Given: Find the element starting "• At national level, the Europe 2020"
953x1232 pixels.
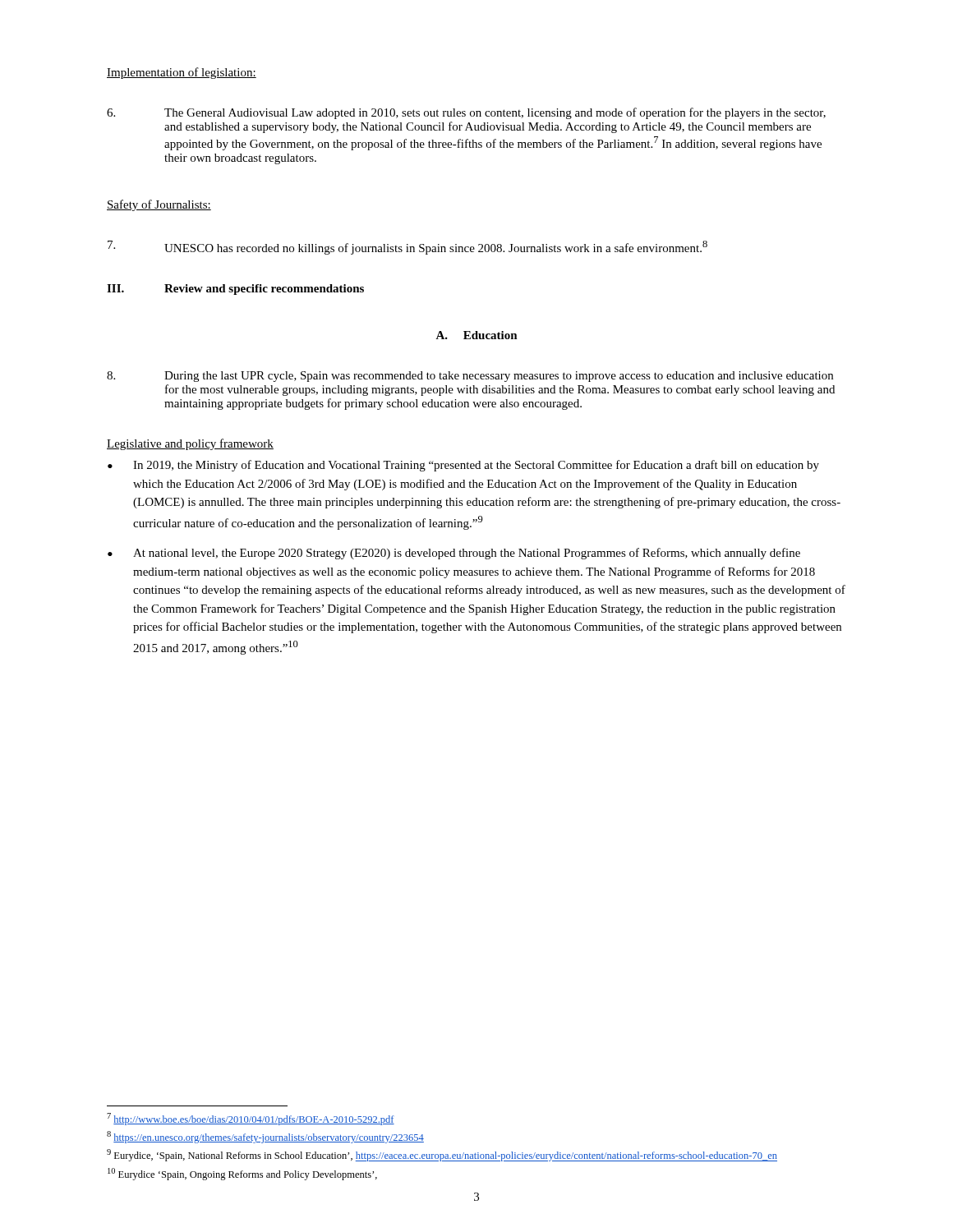Looking at the screenshot, I should [x=476, y=600].
